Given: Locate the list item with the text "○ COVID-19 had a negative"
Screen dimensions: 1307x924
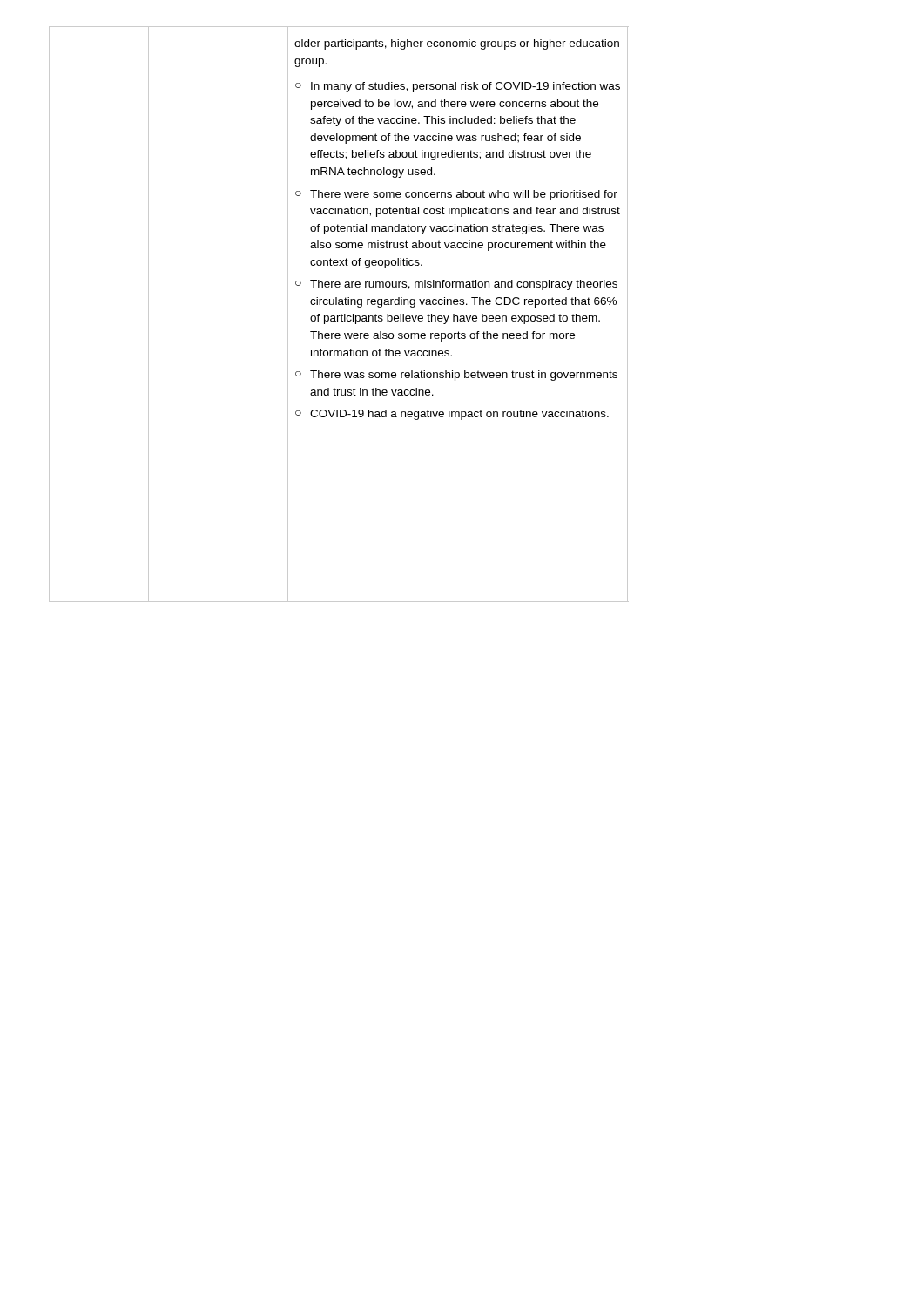Looking at the screenshot, I should tap(458, 414).
